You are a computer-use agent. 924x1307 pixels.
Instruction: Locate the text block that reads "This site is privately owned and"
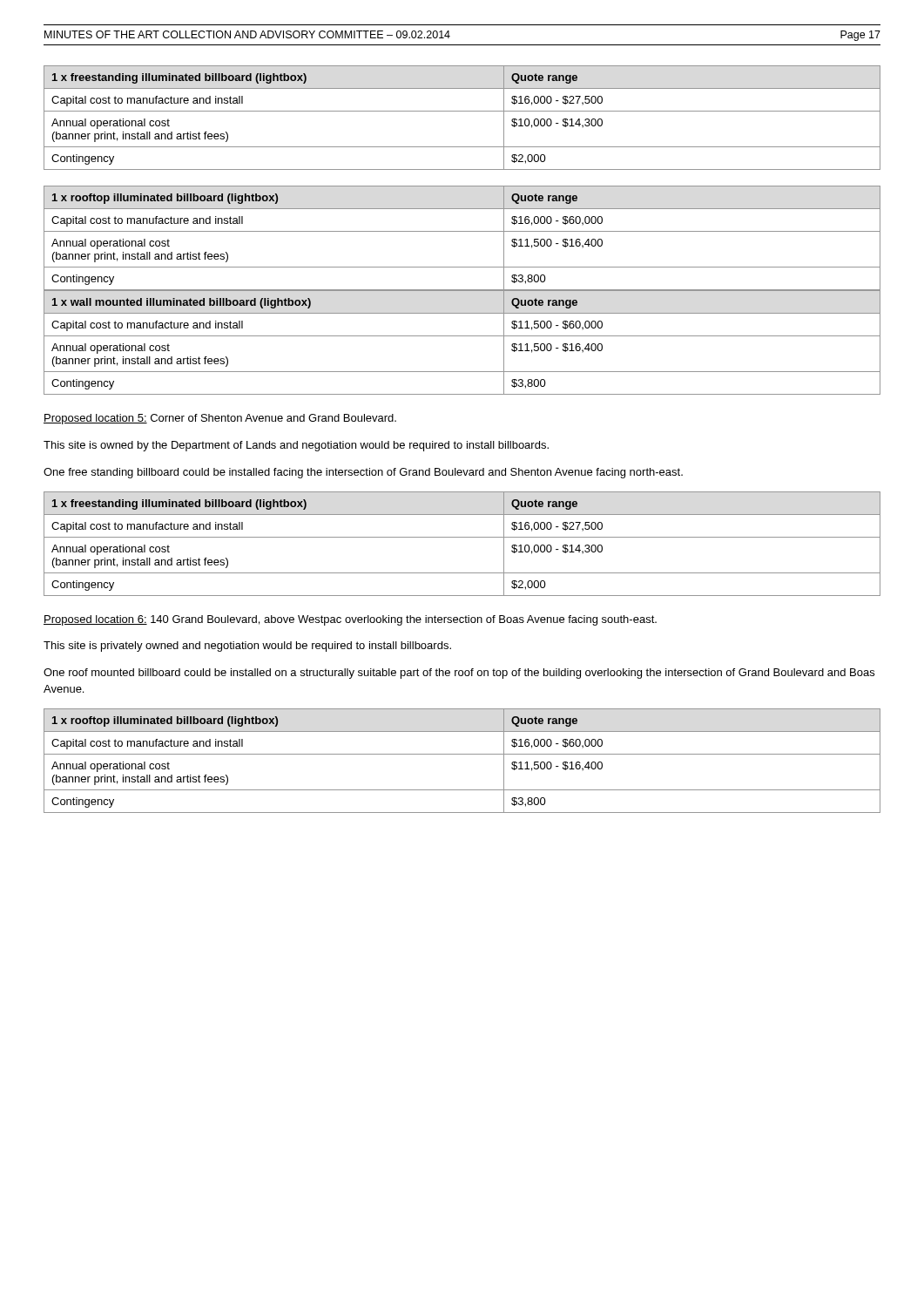click(248, 646)
